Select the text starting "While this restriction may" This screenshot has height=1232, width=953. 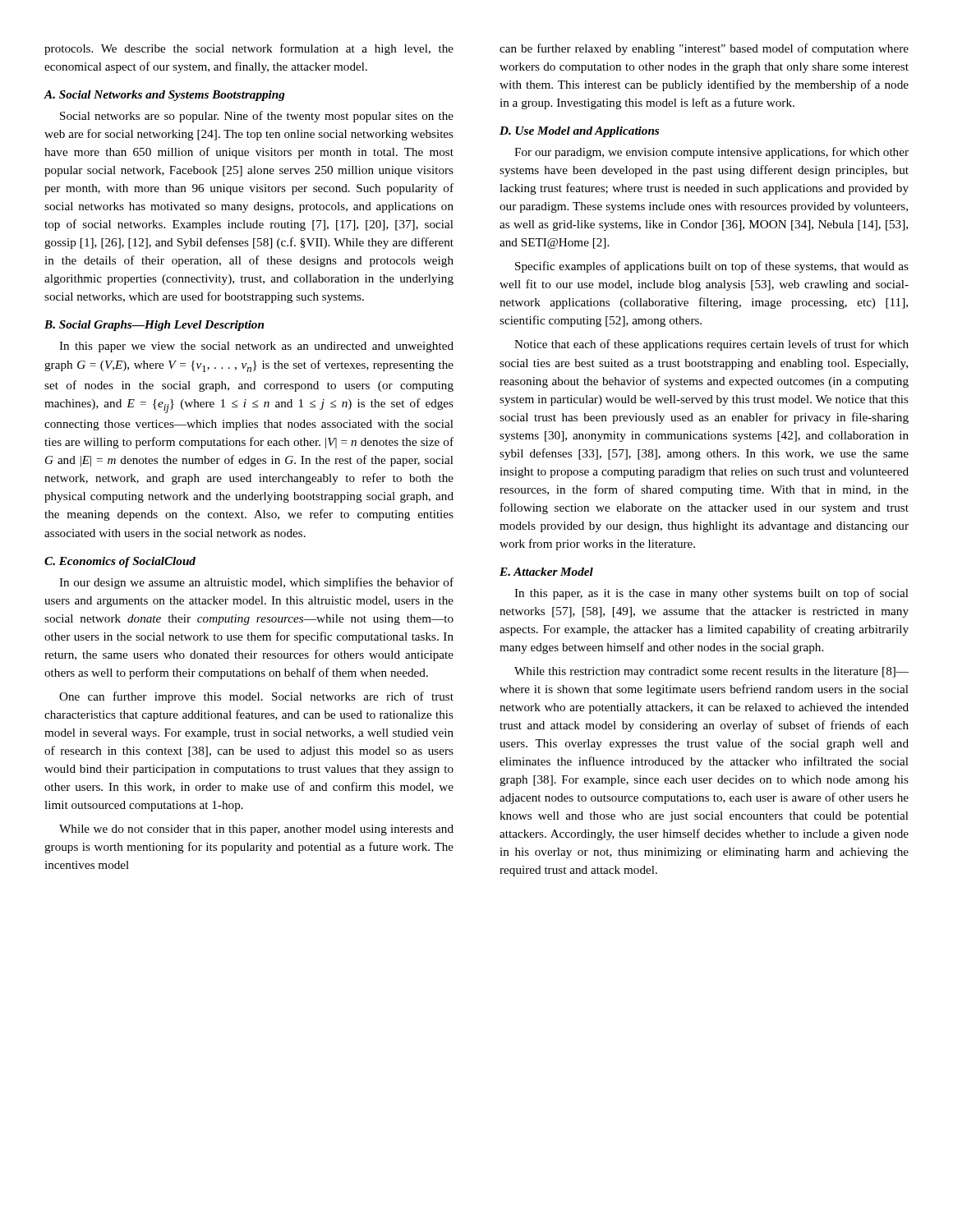tap(704, 771)
